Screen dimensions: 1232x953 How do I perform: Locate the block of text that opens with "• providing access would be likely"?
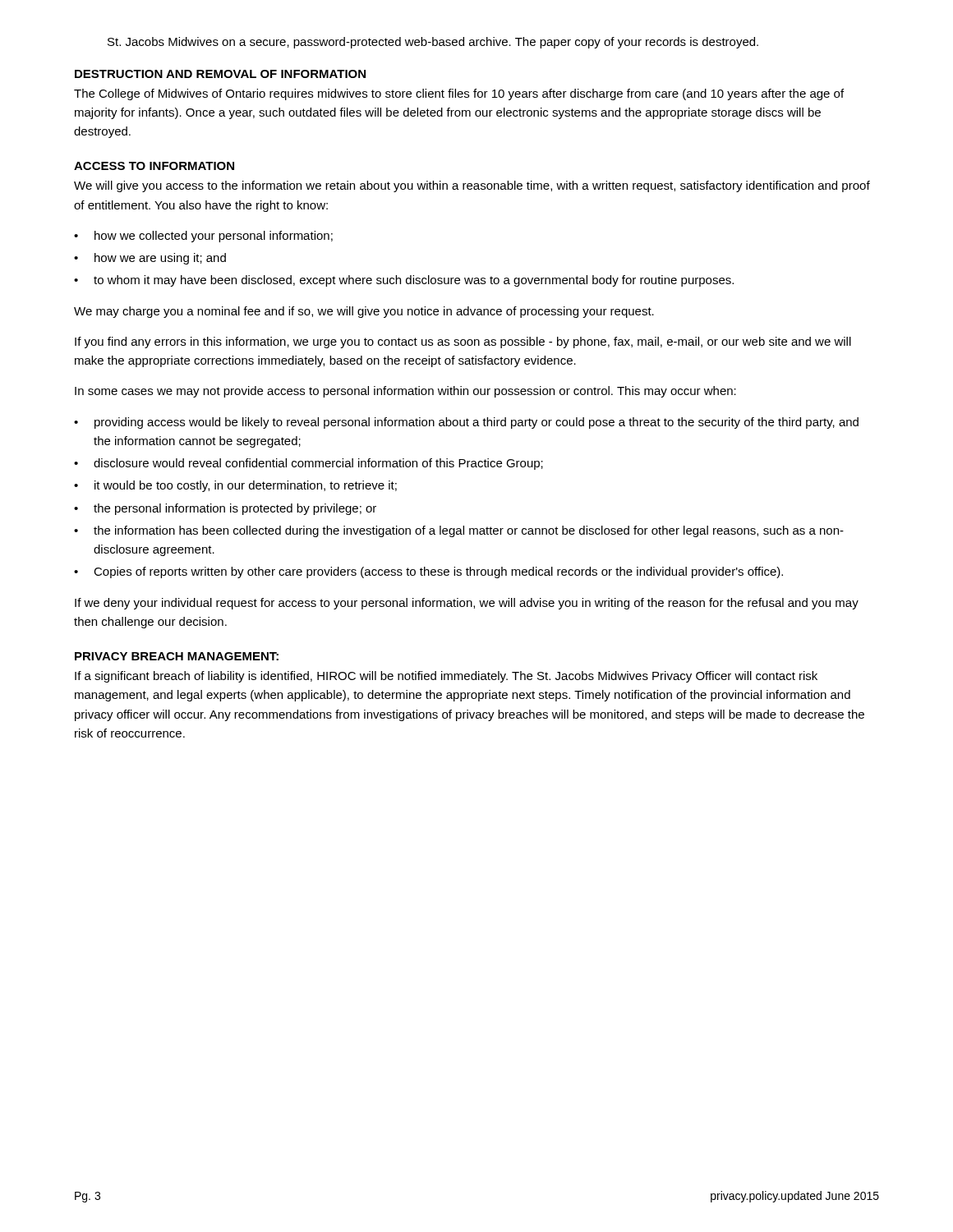476,431
